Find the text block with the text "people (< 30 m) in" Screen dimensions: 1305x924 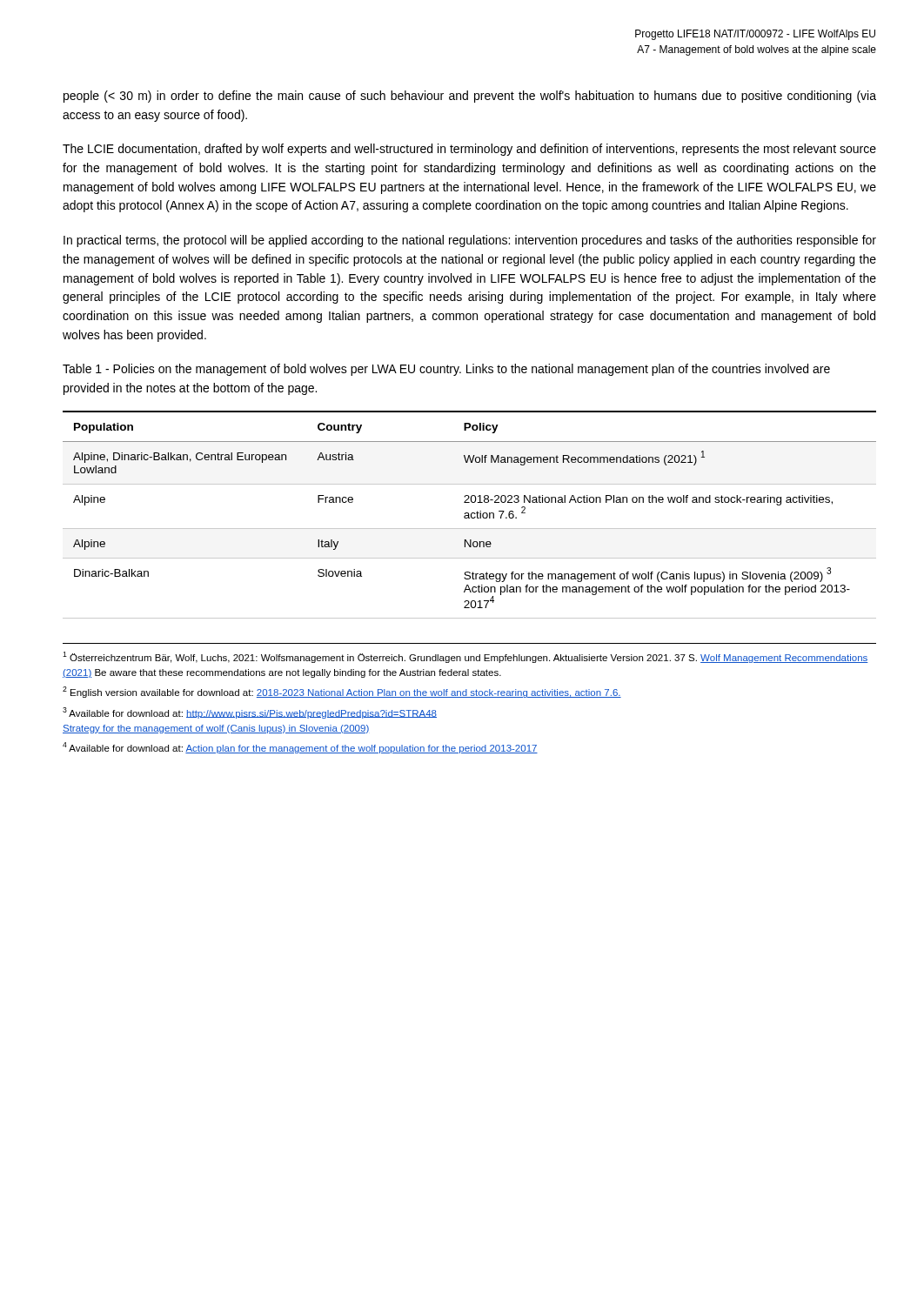(469, 105)
